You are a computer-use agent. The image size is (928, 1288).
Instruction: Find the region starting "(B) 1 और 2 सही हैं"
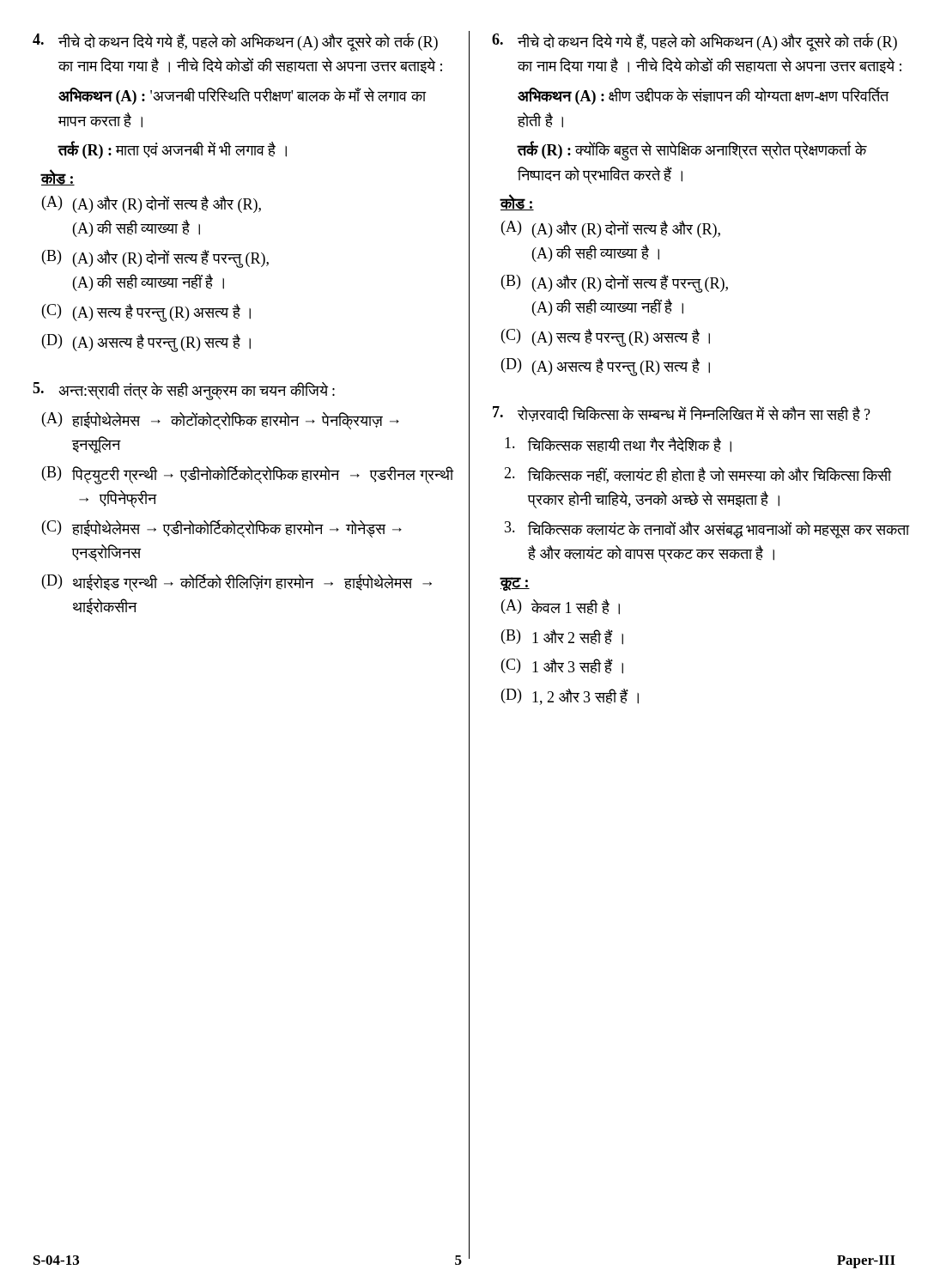click(562, 637)
